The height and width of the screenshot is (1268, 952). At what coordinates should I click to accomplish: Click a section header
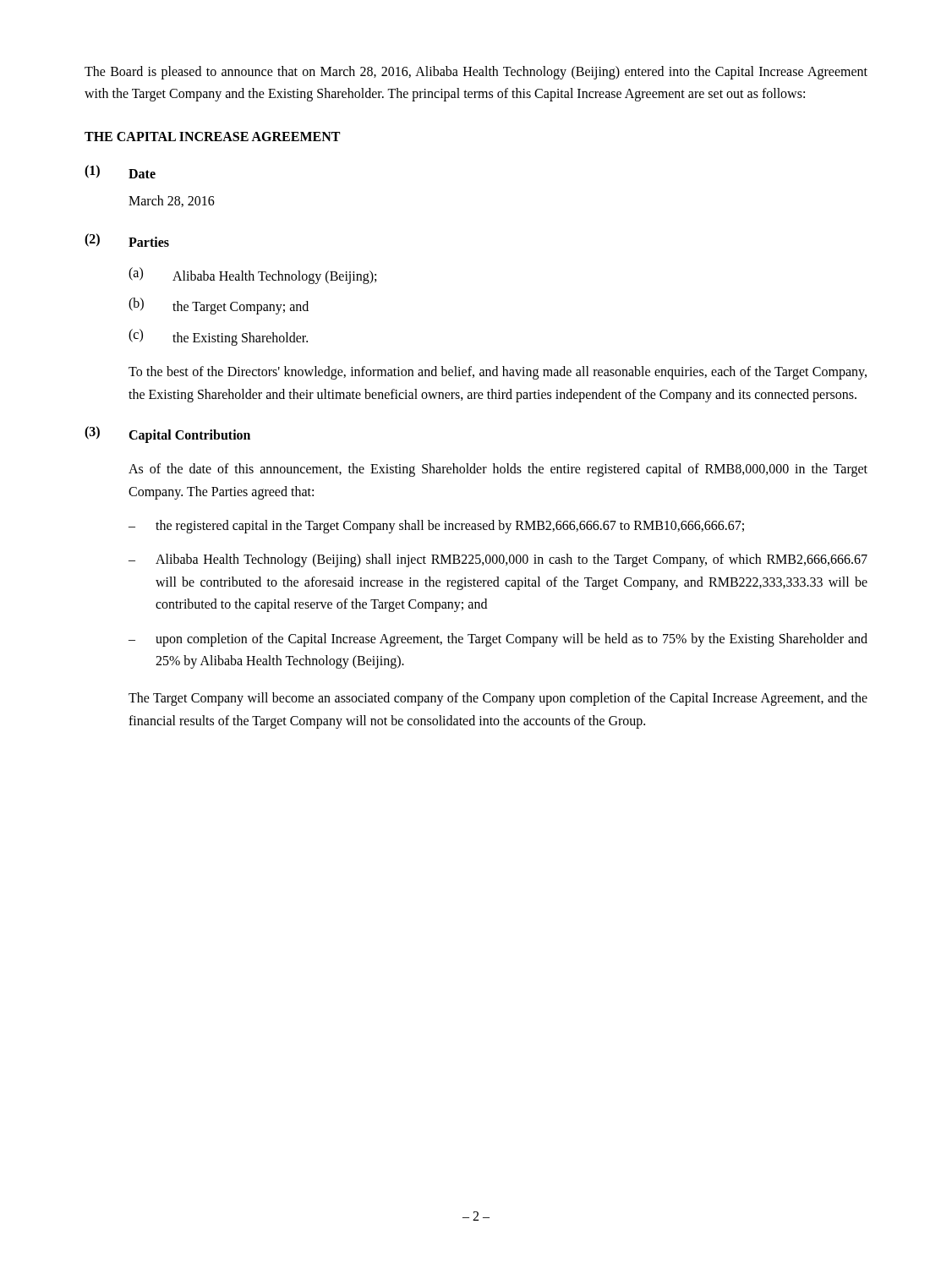pyautogui.click(x=212, y=136)
